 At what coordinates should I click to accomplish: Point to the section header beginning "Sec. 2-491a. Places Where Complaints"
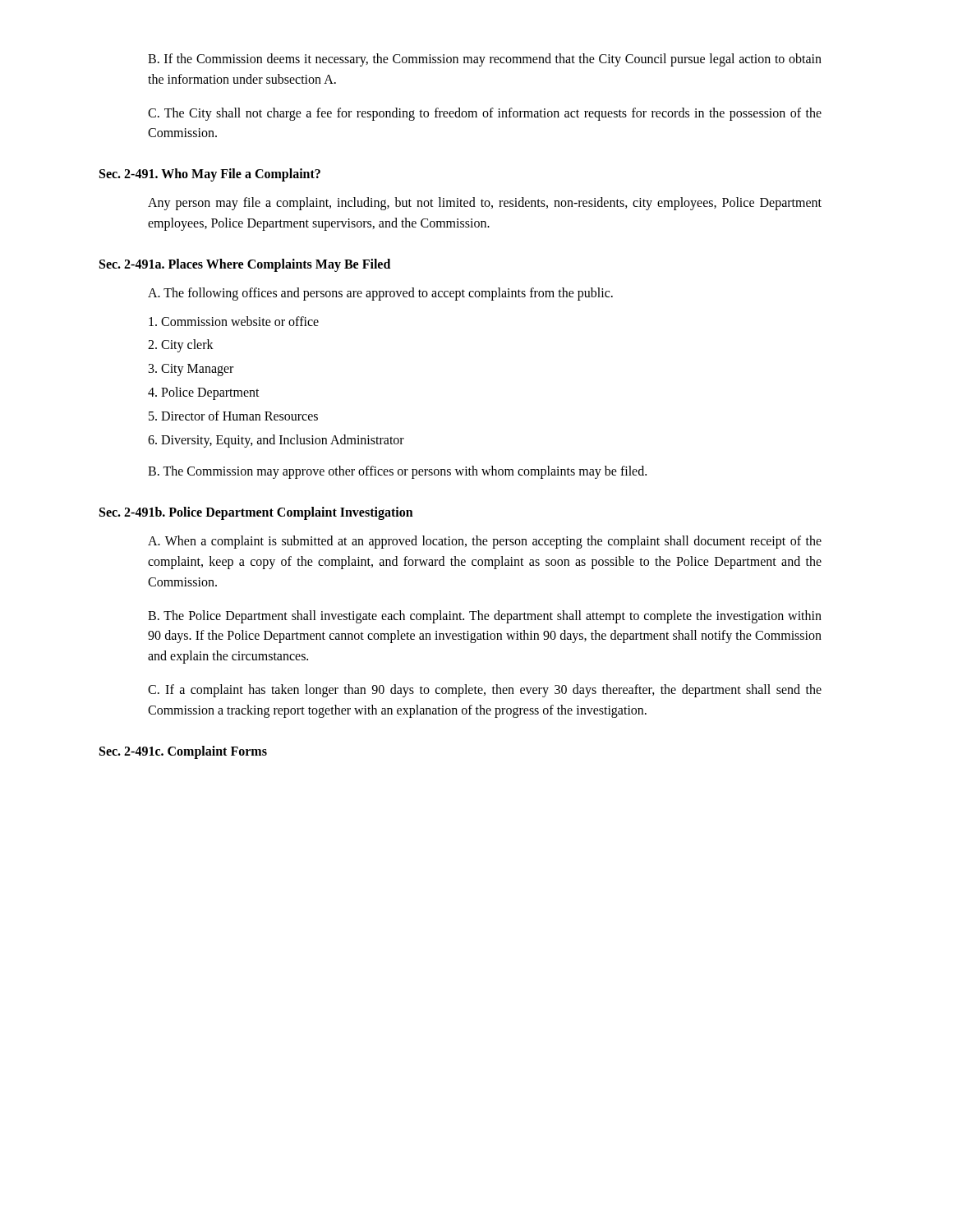[x=245, y=264]
